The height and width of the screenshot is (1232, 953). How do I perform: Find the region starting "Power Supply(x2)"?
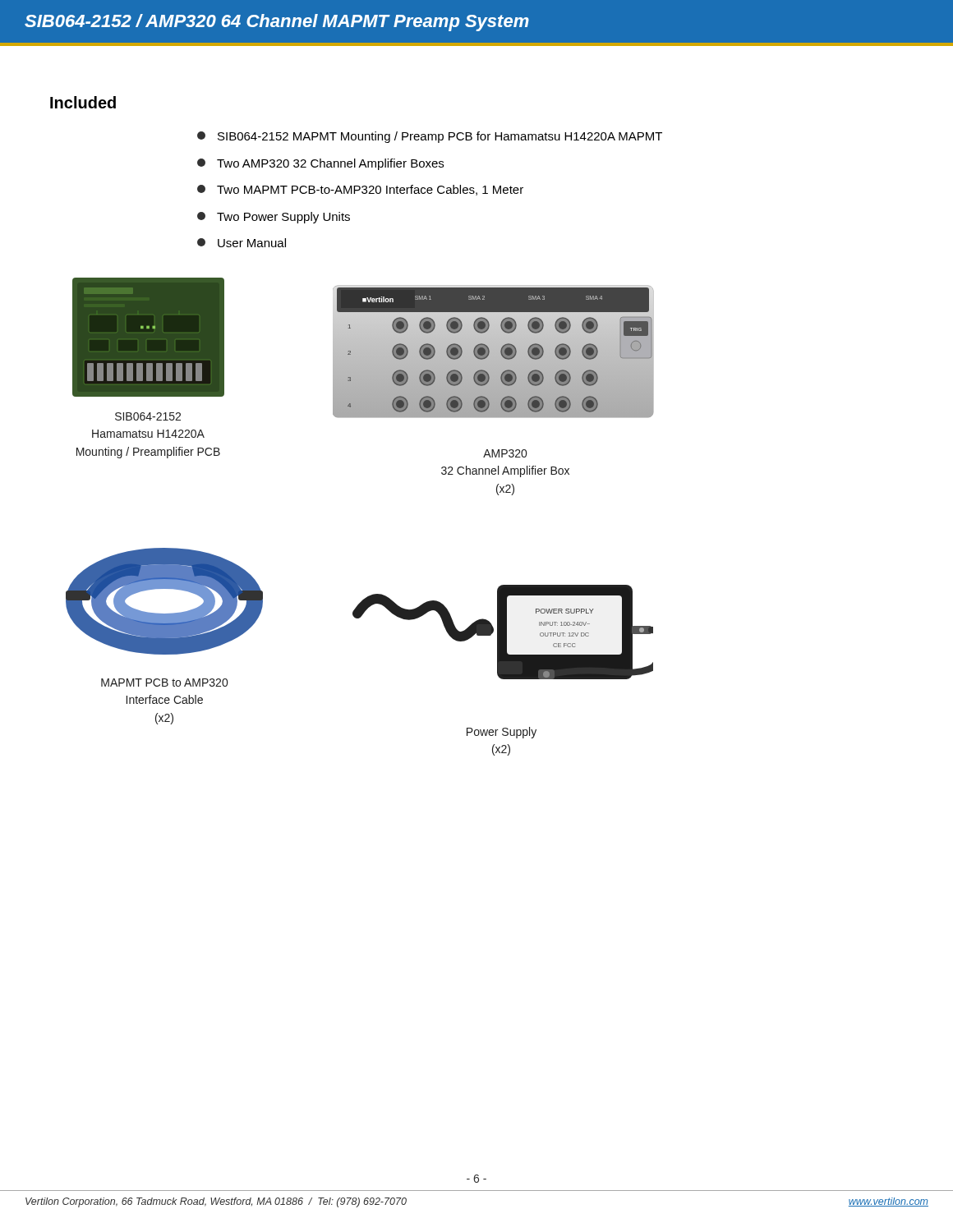(501, 740)
